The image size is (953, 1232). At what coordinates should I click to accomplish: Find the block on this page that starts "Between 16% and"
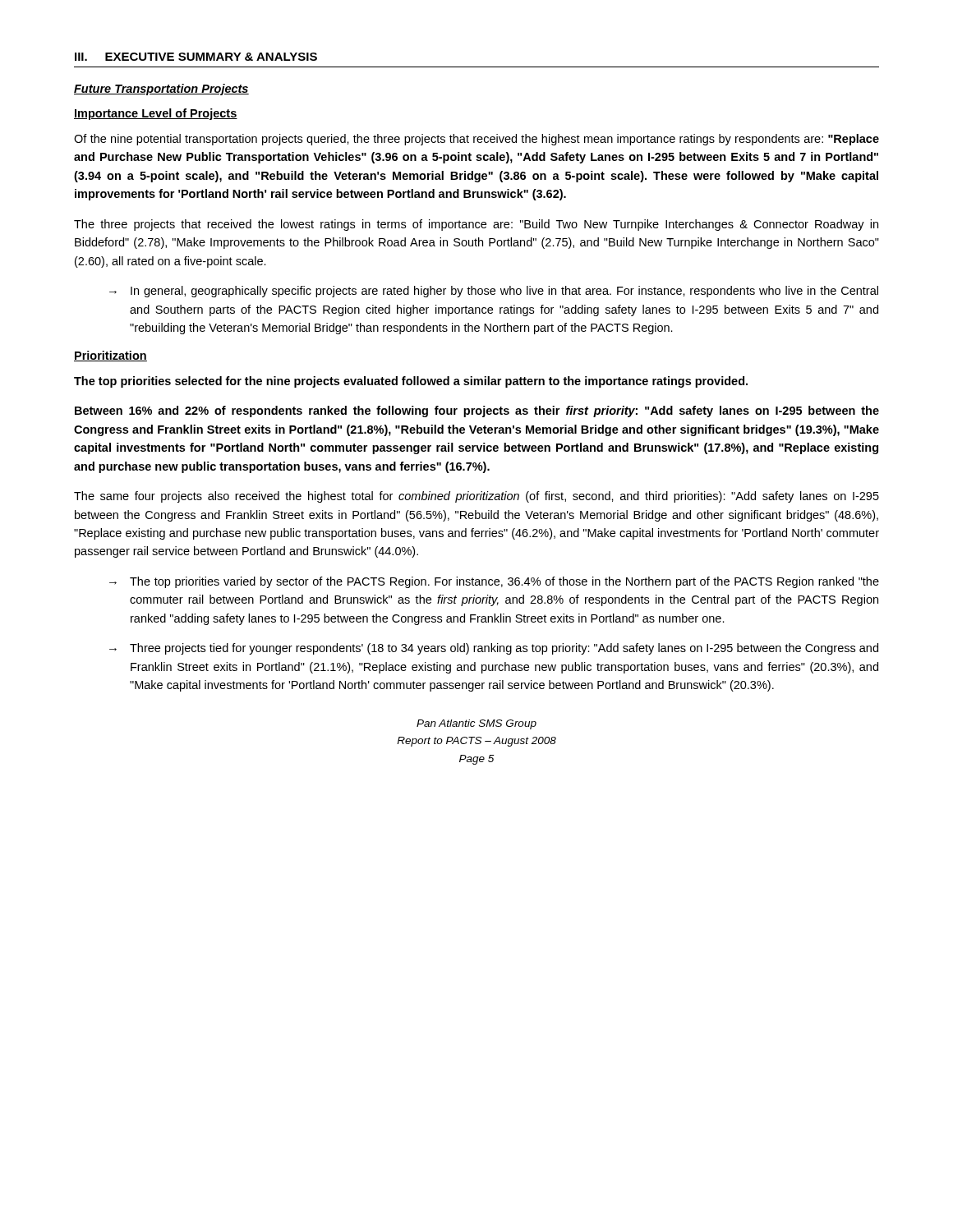tap(476, 438)
